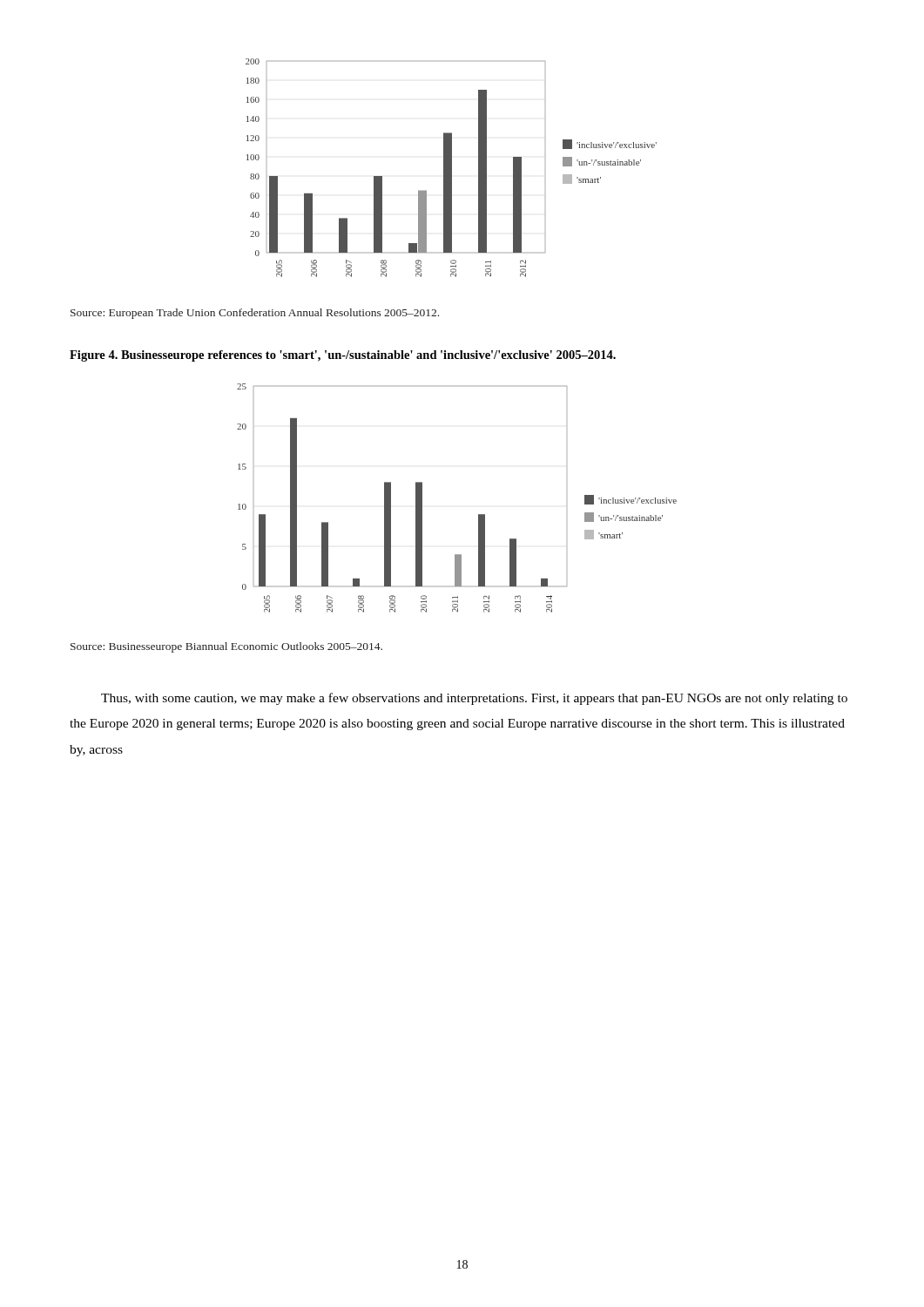Click on the text starting "Source: Businesseurope Biannual Economic Outlooks"
Viewport: 924px width, 1307px height.
[226, 646]
